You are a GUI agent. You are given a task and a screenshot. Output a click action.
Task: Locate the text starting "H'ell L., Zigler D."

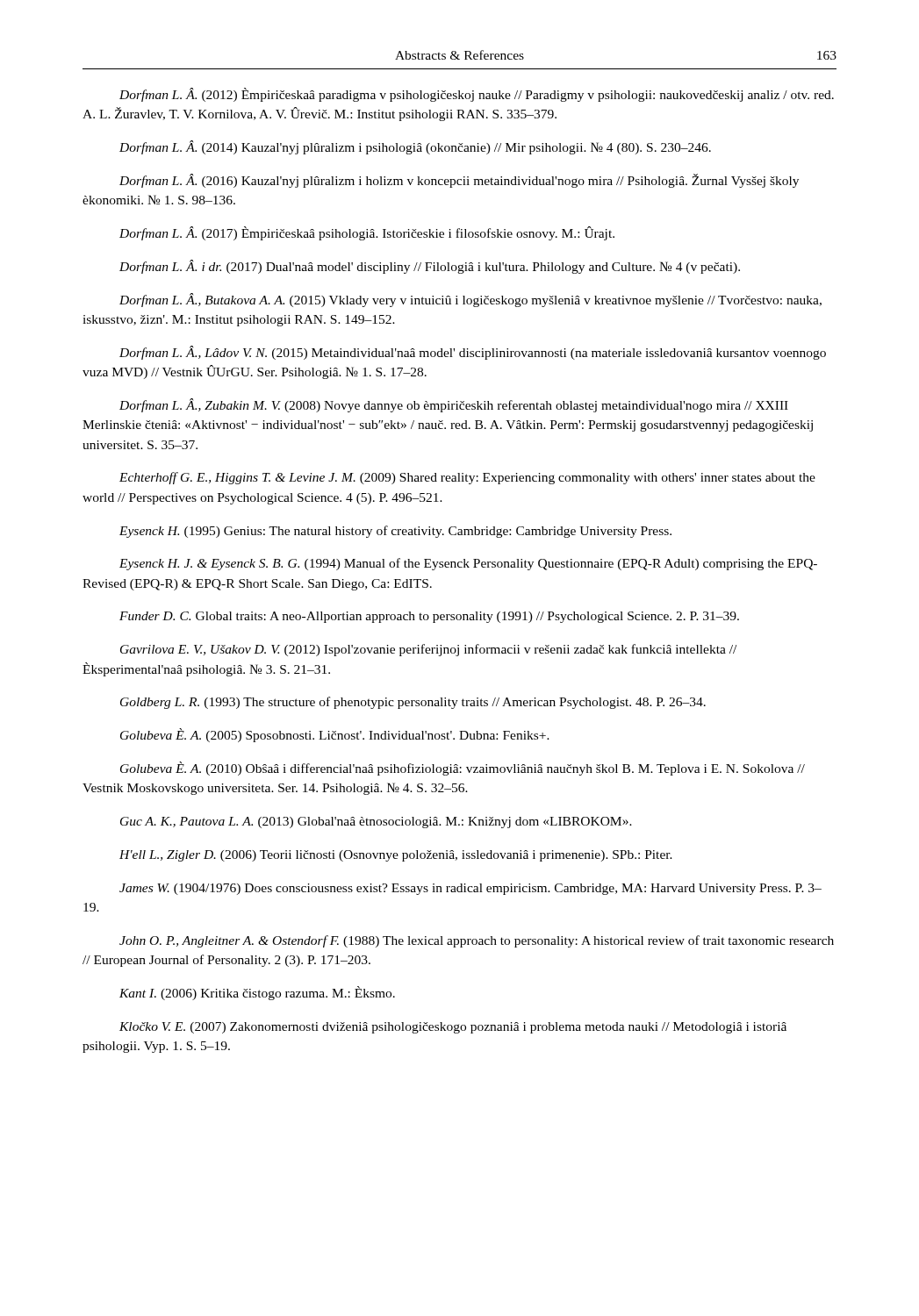tap(396, 854)
